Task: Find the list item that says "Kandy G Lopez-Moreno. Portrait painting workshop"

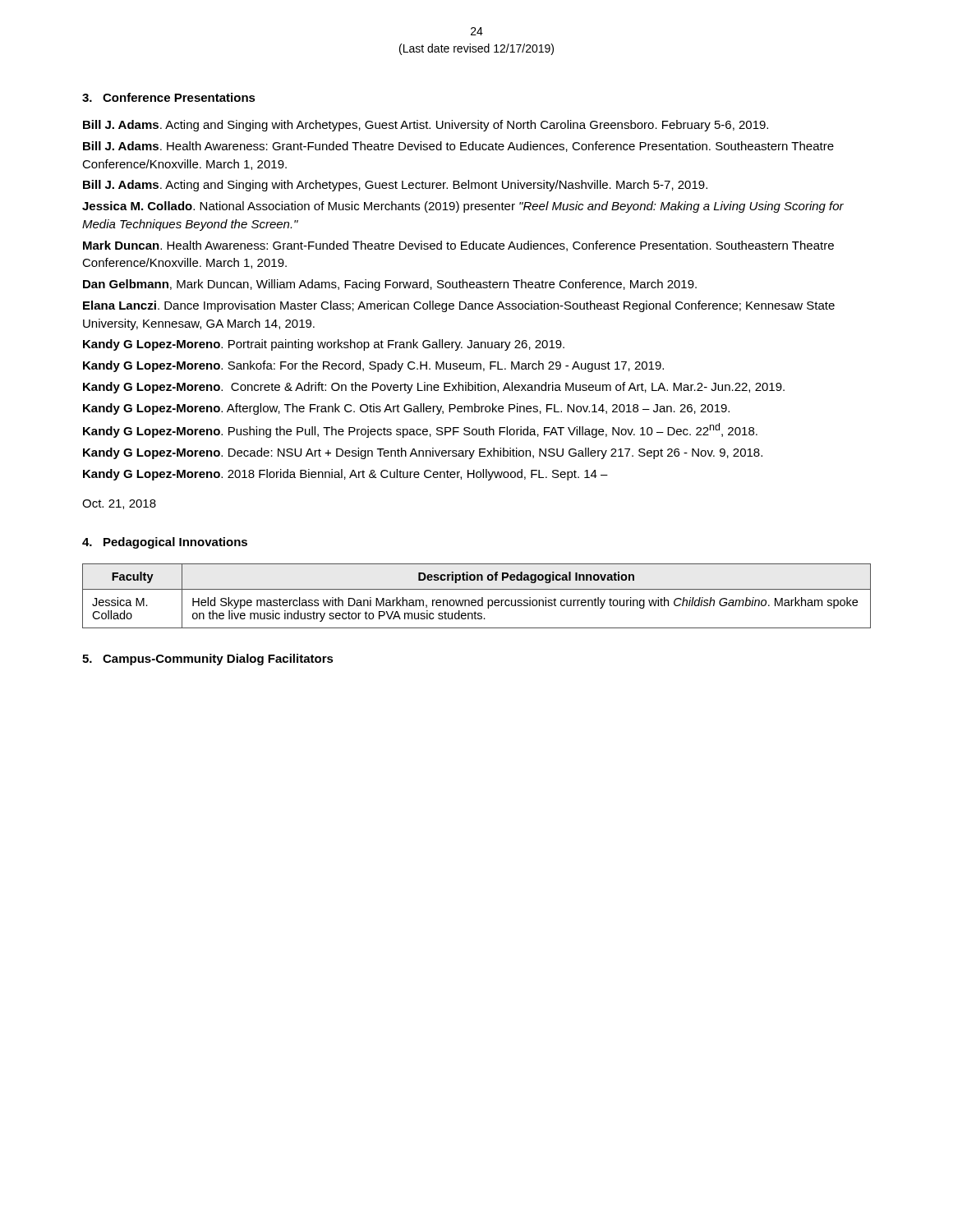Action: [x=324, y=344]
